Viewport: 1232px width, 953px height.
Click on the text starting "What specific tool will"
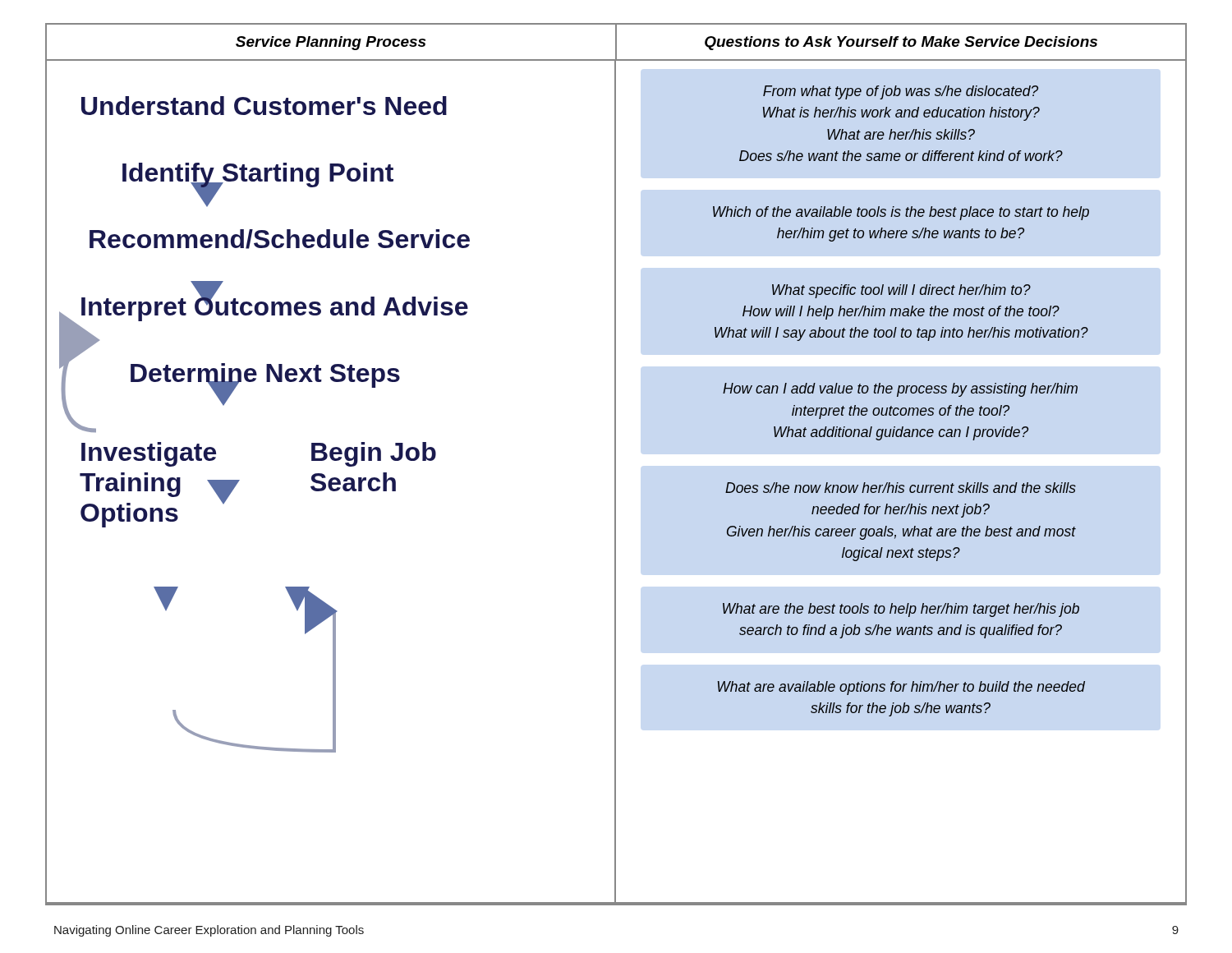(901, 311)
